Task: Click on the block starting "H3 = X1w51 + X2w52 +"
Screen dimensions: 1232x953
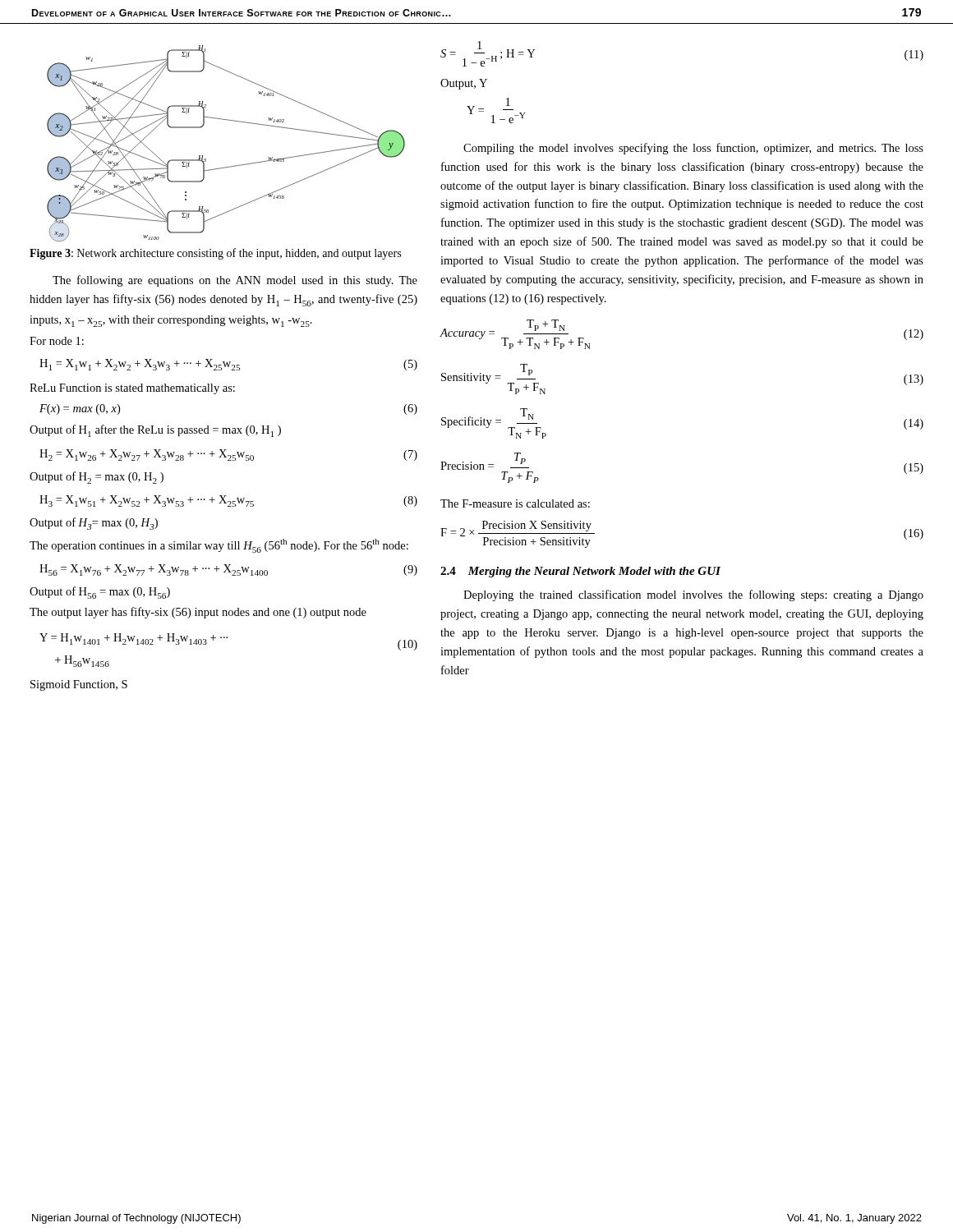Action: [223, 501]
